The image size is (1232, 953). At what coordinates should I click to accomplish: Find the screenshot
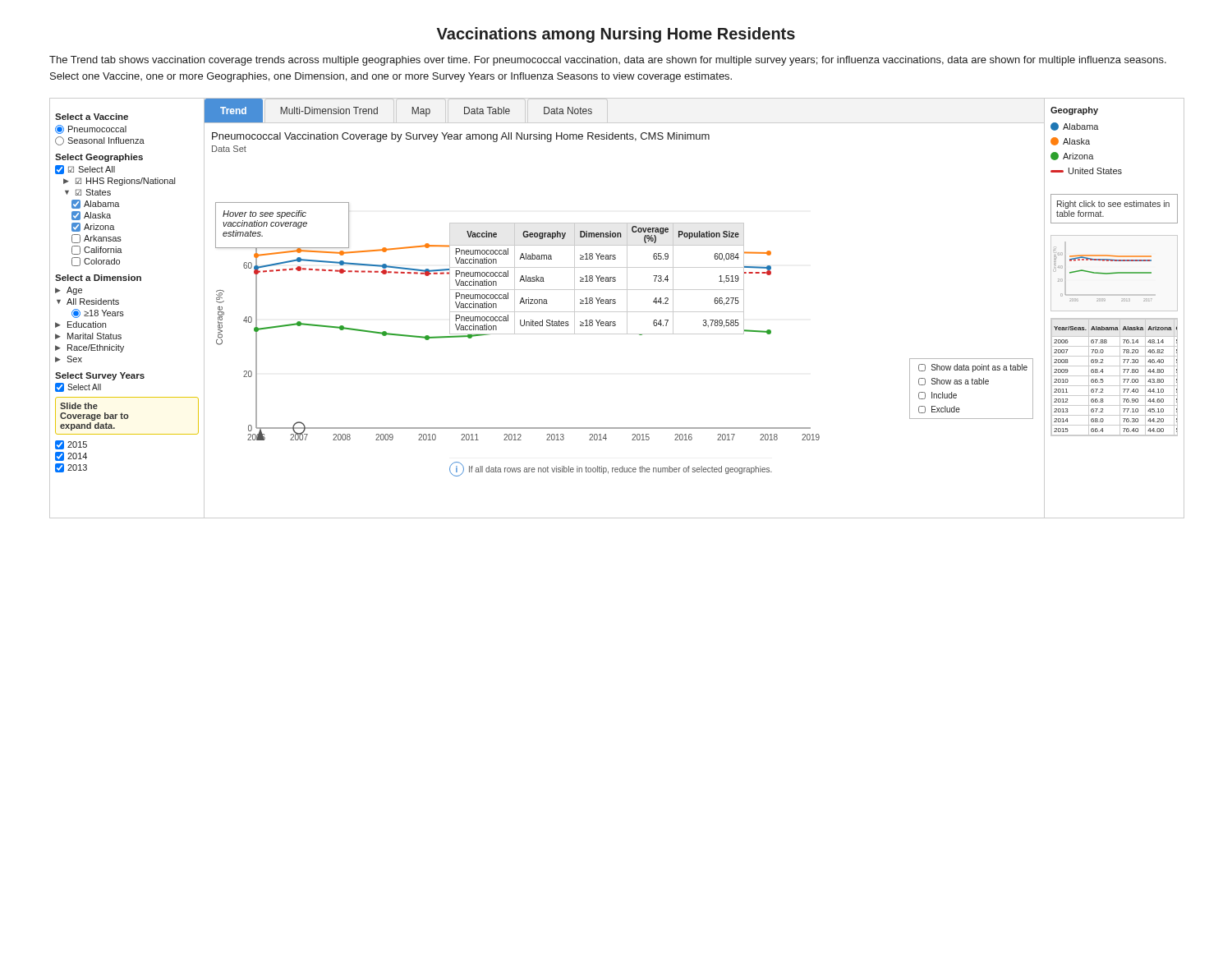pyautogui.click(x=616, y=308)
